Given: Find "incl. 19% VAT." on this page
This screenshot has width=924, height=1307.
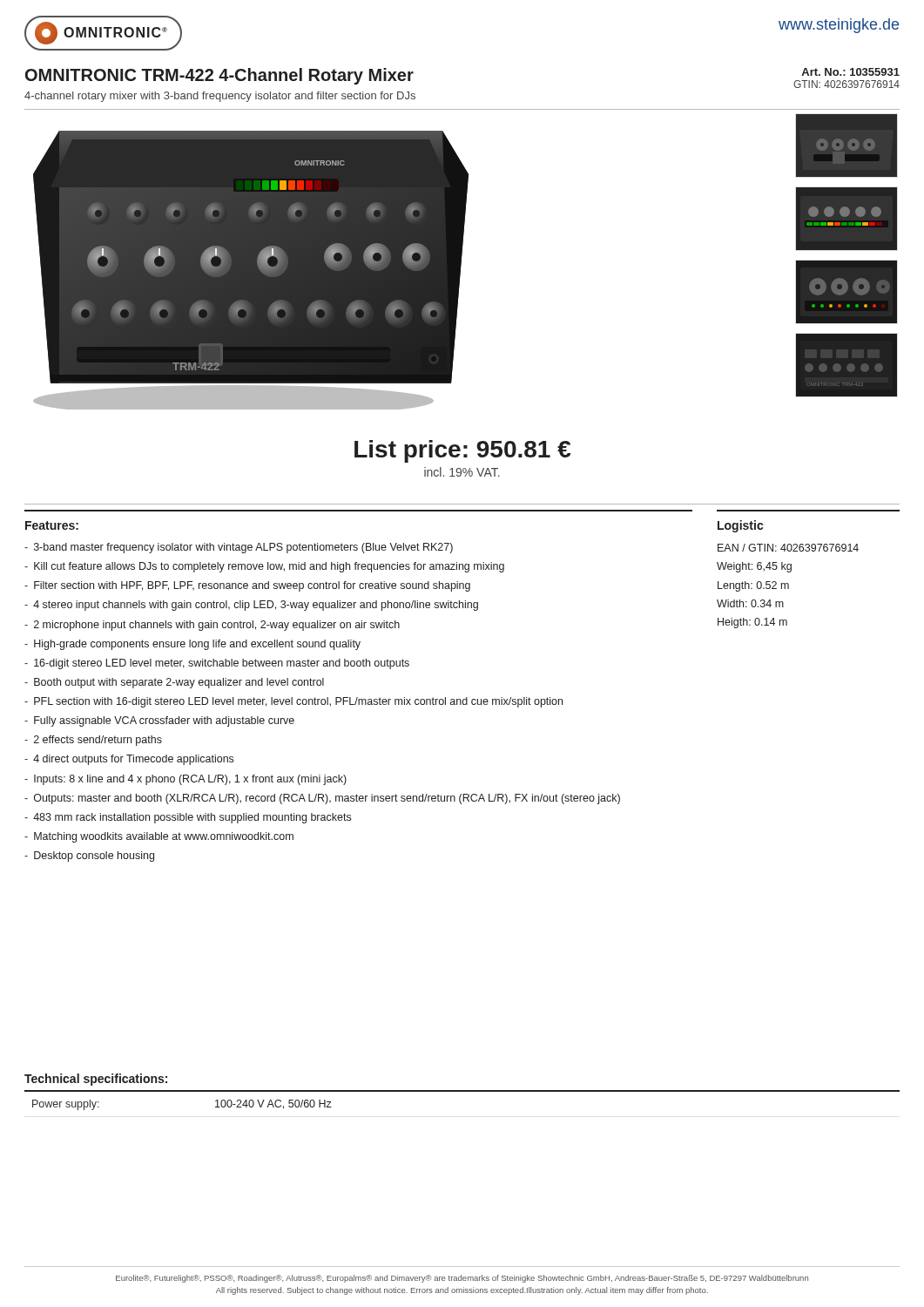Looking at the screenshot, I should 462,472.
